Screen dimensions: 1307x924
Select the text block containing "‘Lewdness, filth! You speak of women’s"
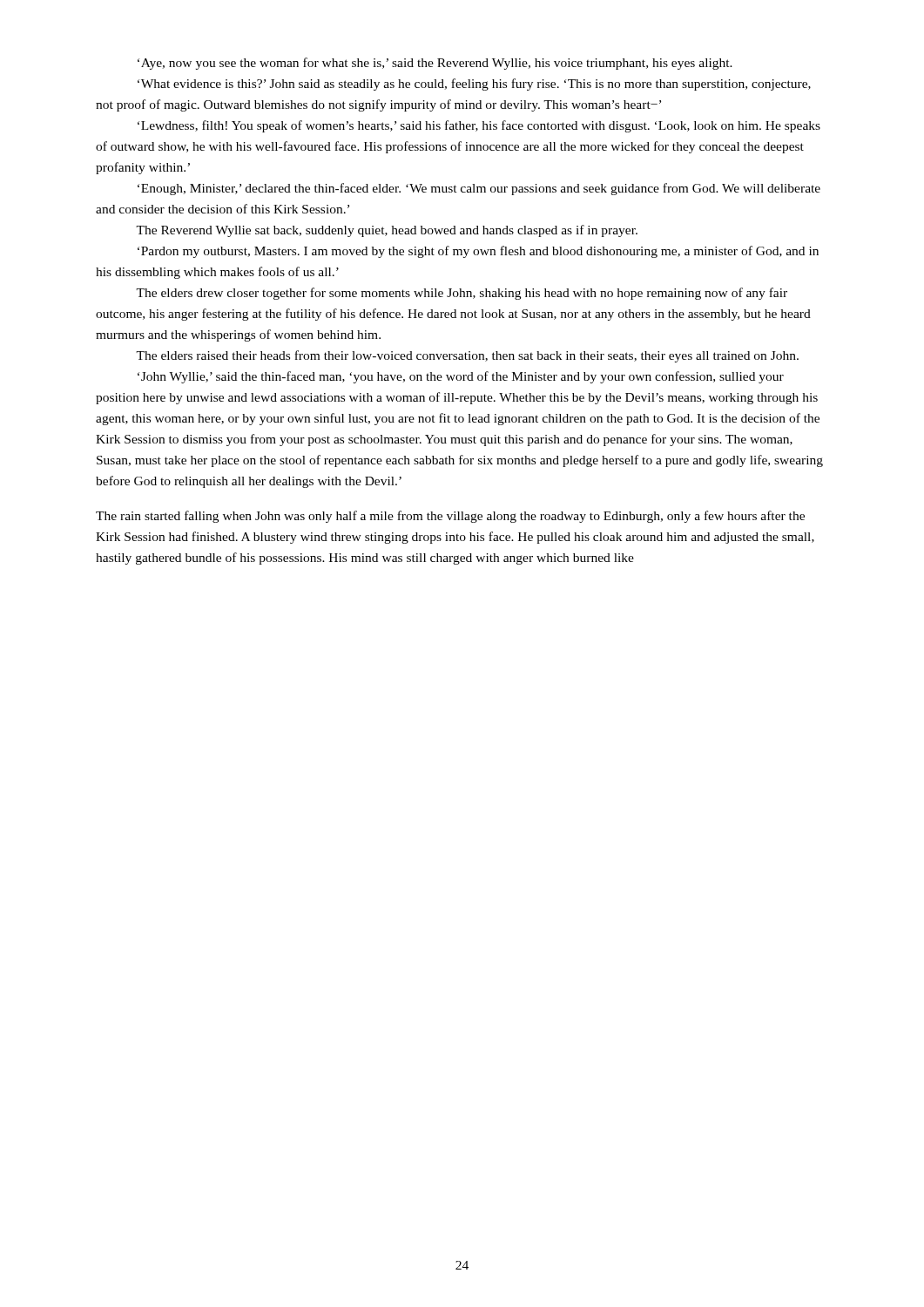462,146
